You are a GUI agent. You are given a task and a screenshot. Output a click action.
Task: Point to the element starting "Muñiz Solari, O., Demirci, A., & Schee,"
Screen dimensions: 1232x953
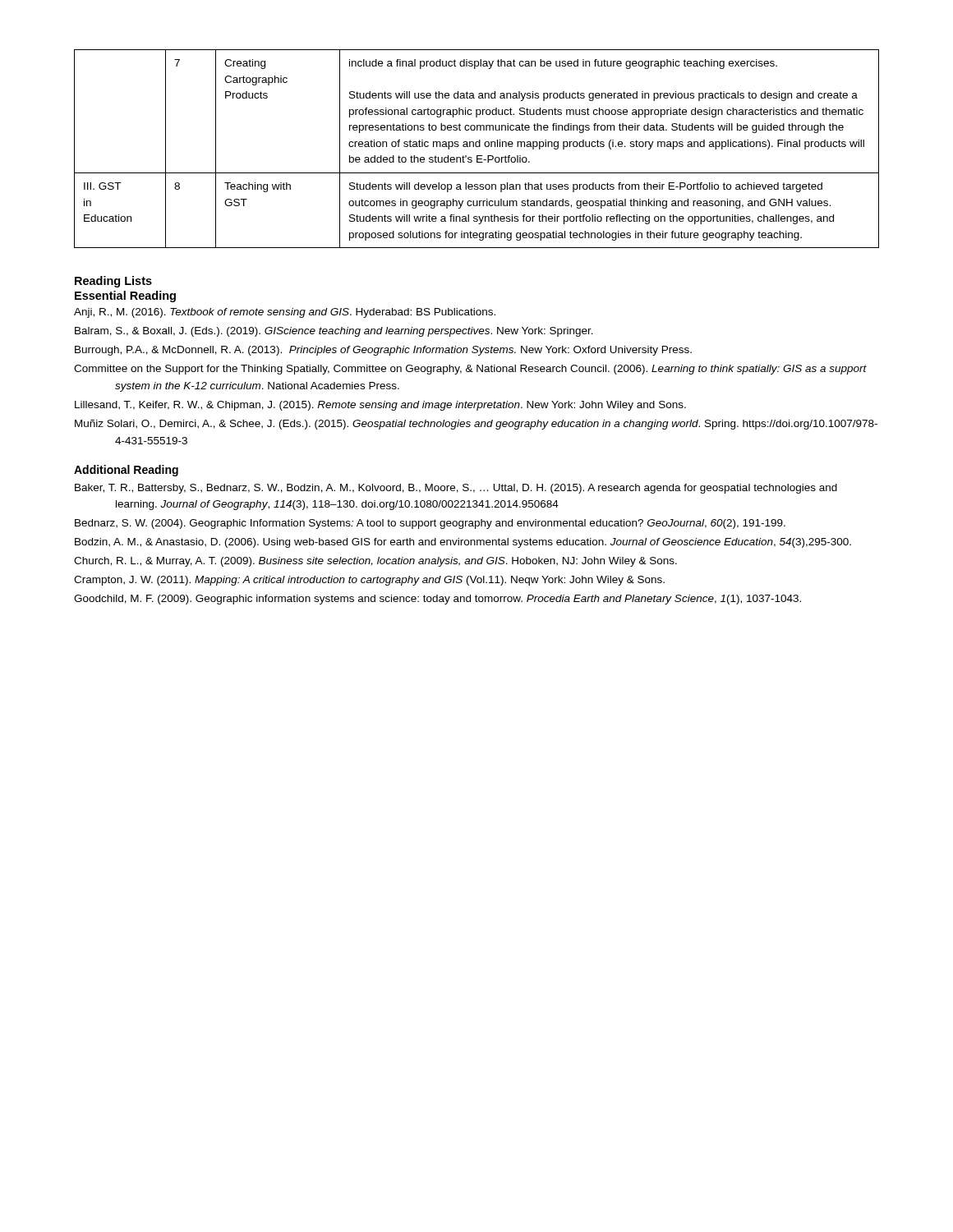tap(476, 432)
